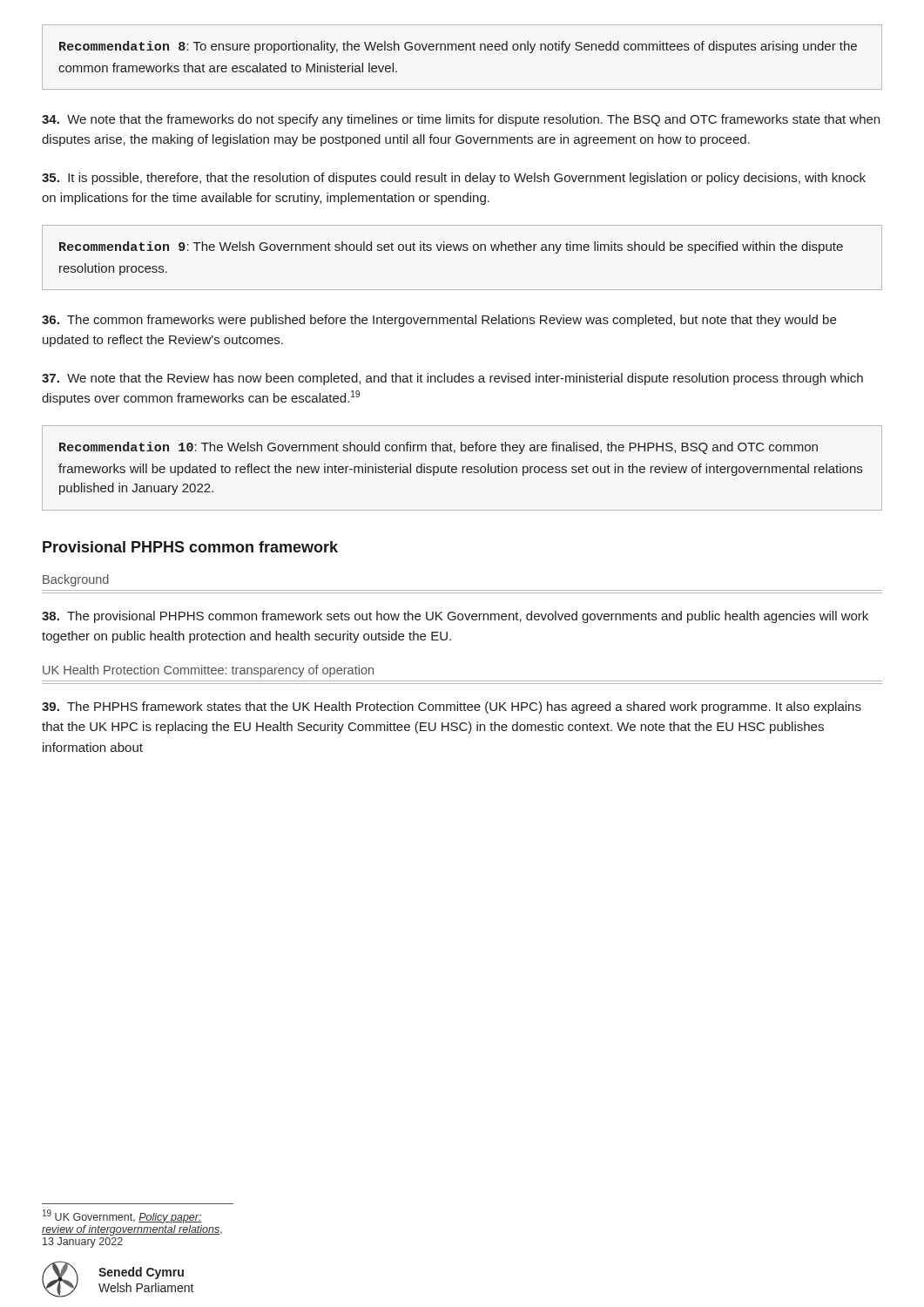
Task: Point to the block beginning "We note that the frameworks do"
Action: click(461, 129)
